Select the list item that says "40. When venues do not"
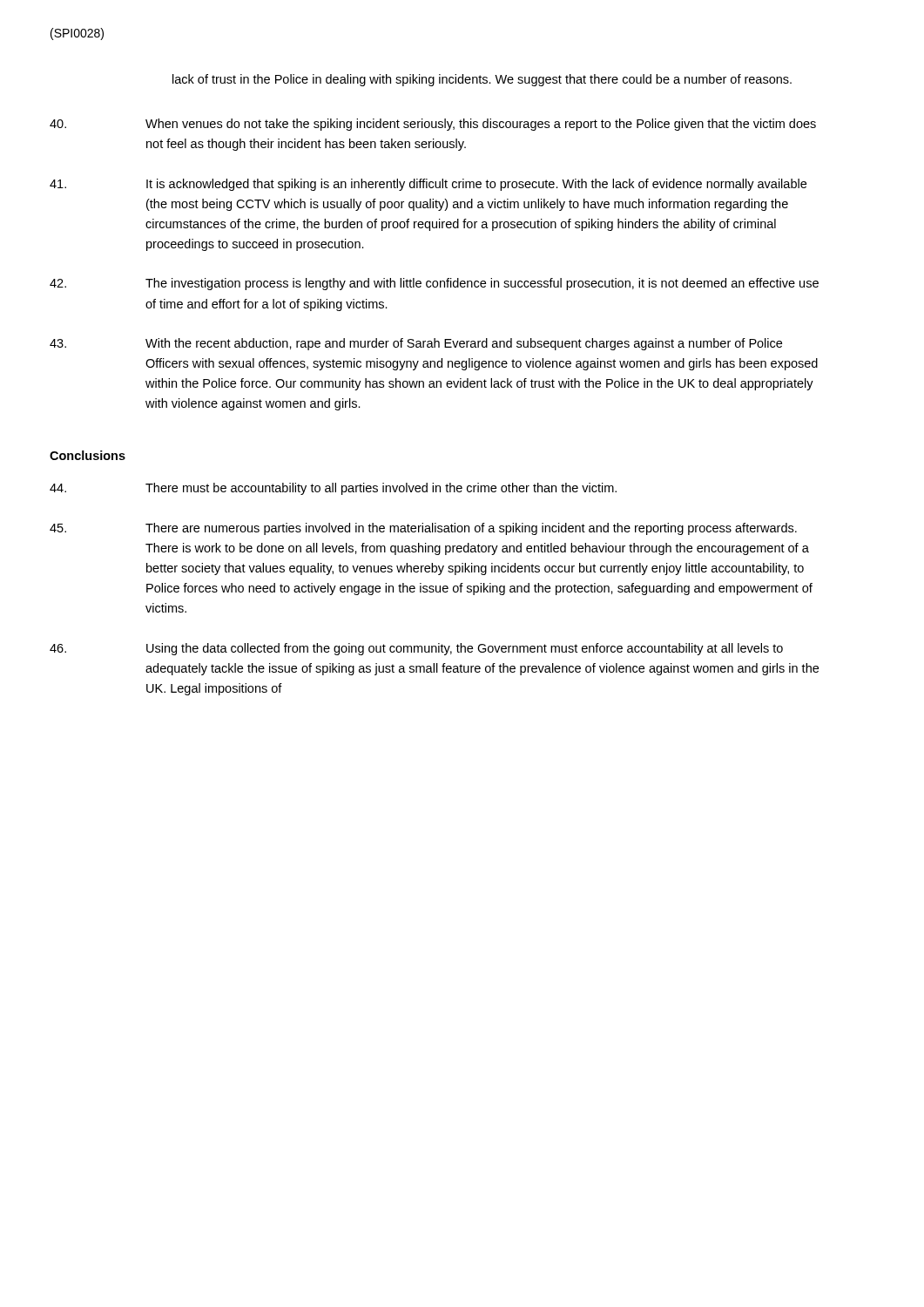Viewport: 924px width, 1307px height. click(436, 135)
